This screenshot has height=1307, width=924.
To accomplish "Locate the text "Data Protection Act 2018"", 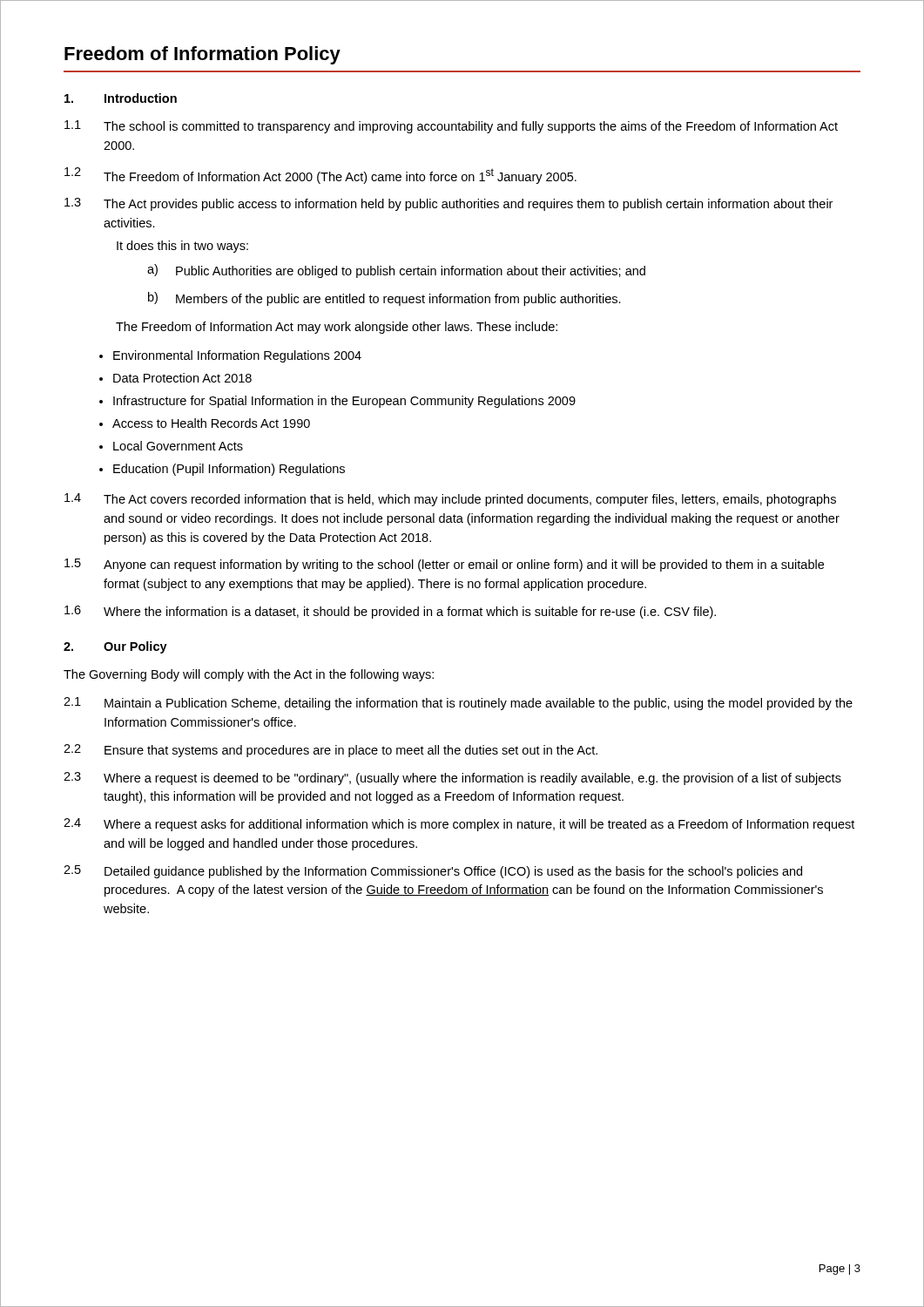I will pos(182,378).
